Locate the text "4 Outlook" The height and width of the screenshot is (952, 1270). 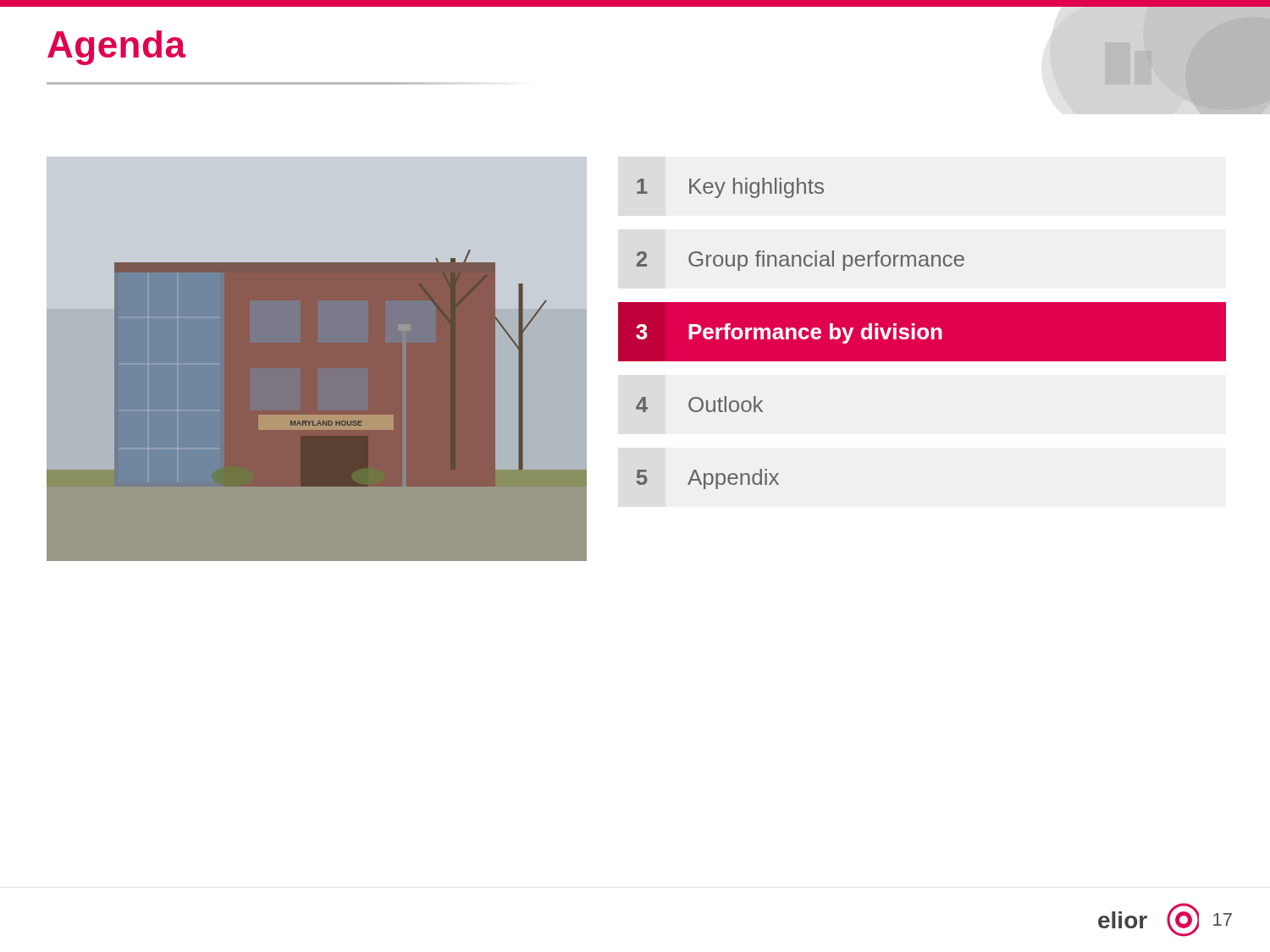[699, 404]
